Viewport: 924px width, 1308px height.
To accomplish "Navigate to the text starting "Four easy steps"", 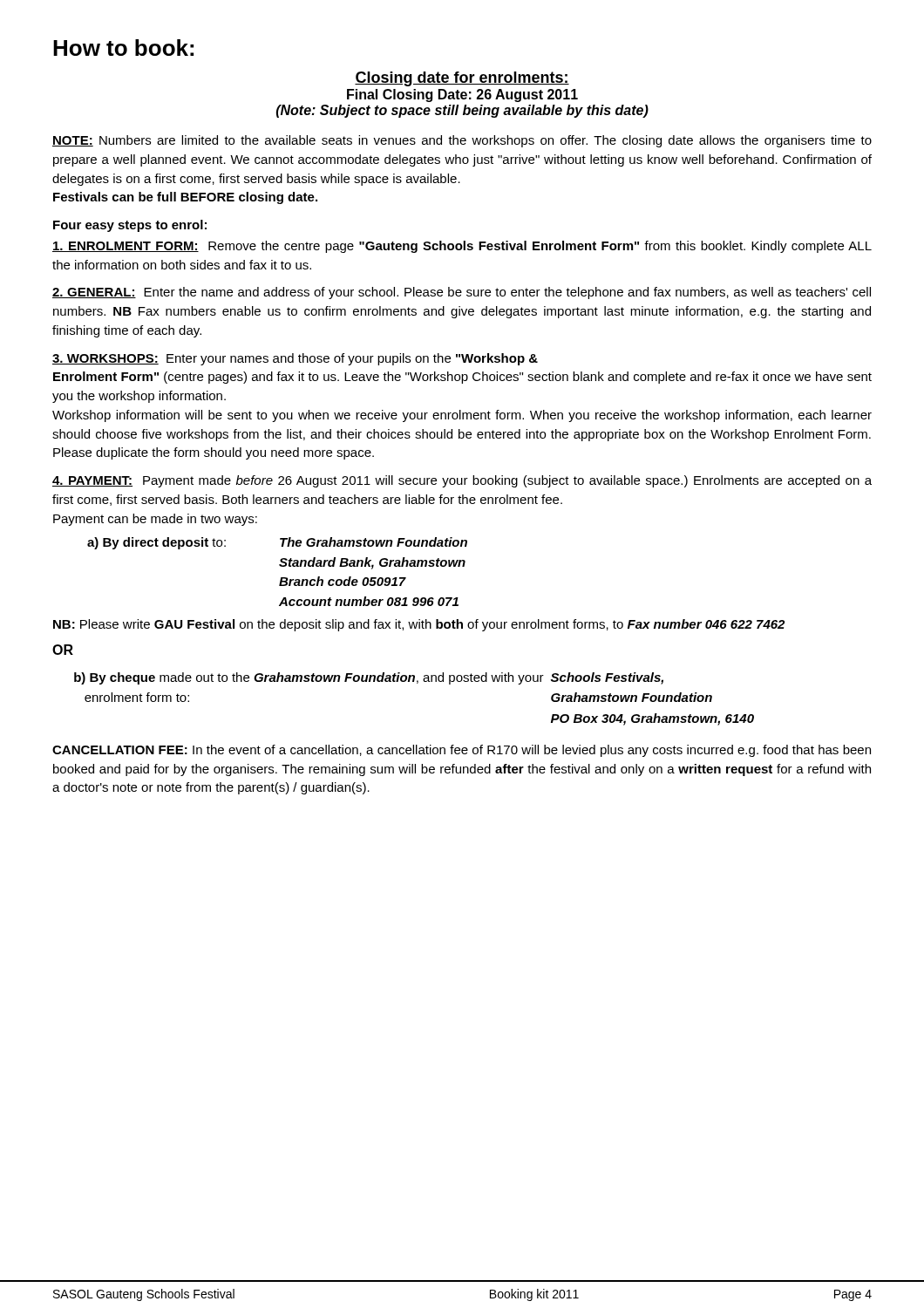I will tap(130, 225).
